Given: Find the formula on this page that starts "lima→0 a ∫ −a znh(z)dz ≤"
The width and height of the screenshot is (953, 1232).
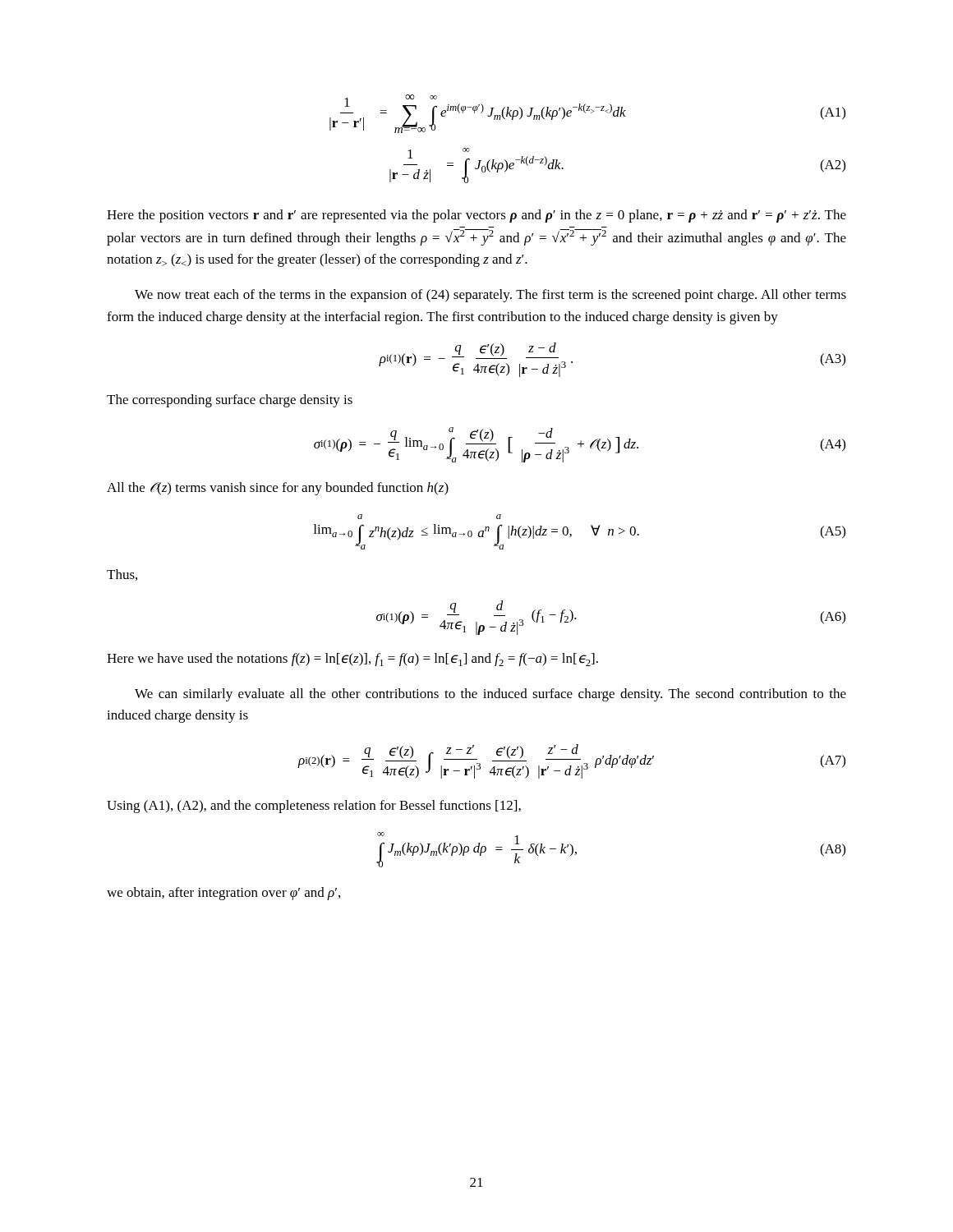Looking at the screenshot, I should [580, 531].
